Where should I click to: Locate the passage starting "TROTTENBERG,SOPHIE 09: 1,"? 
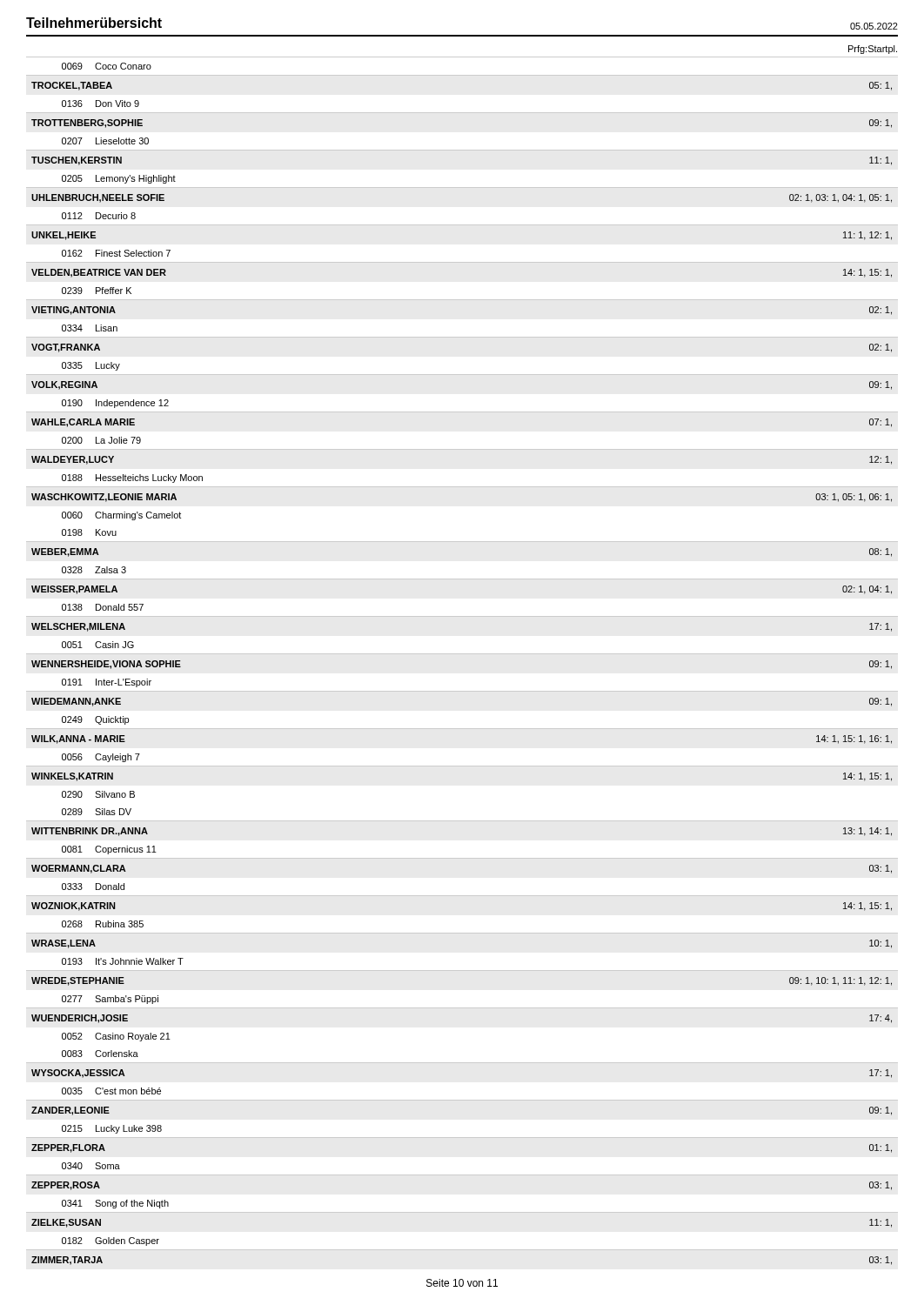click(x=83, y=124)
